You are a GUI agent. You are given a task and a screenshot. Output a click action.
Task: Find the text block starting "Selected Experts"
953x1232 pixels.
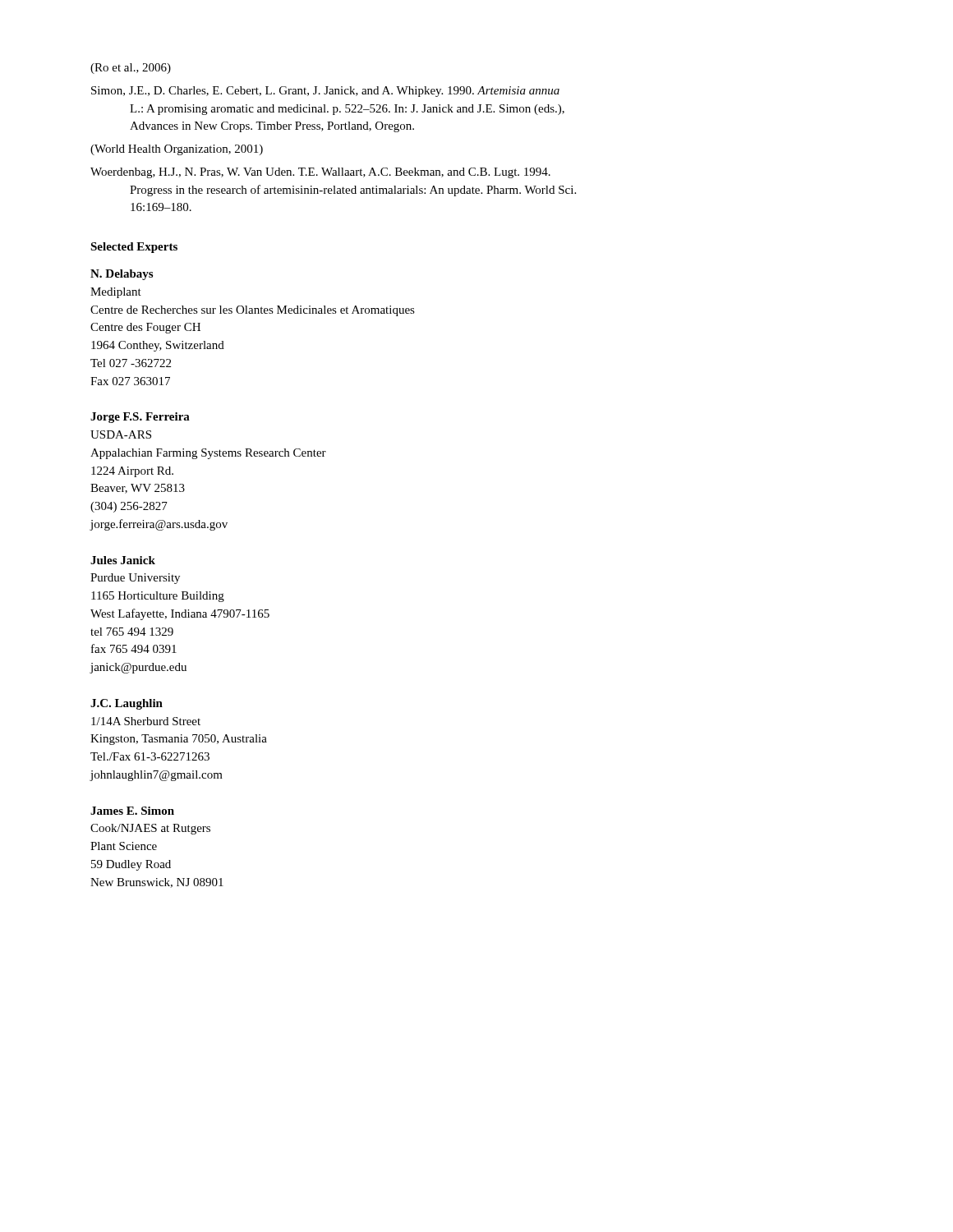(x=134, y=248)
